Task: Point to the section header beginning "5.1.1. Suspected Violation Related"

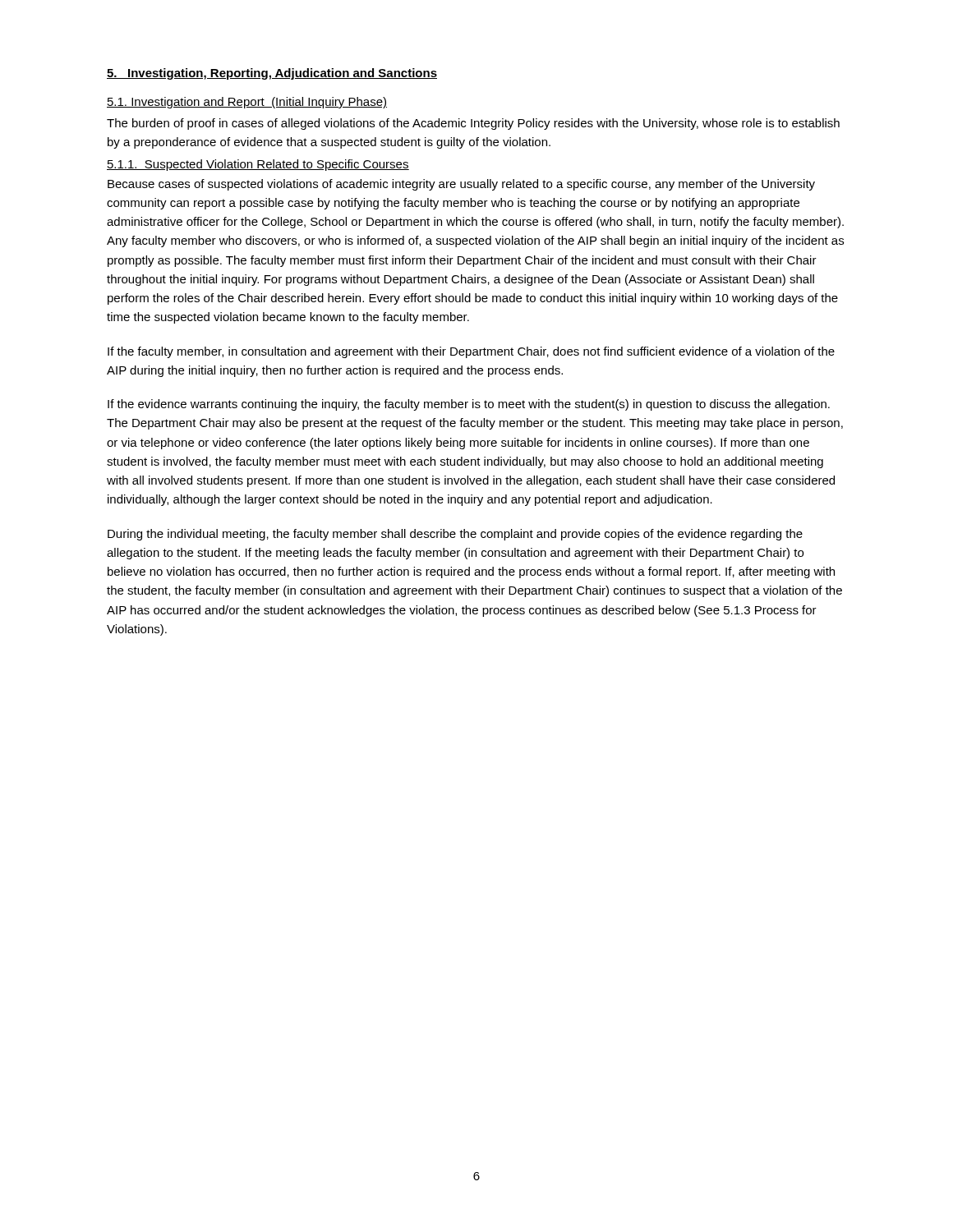Action: (x=258, y=163)
